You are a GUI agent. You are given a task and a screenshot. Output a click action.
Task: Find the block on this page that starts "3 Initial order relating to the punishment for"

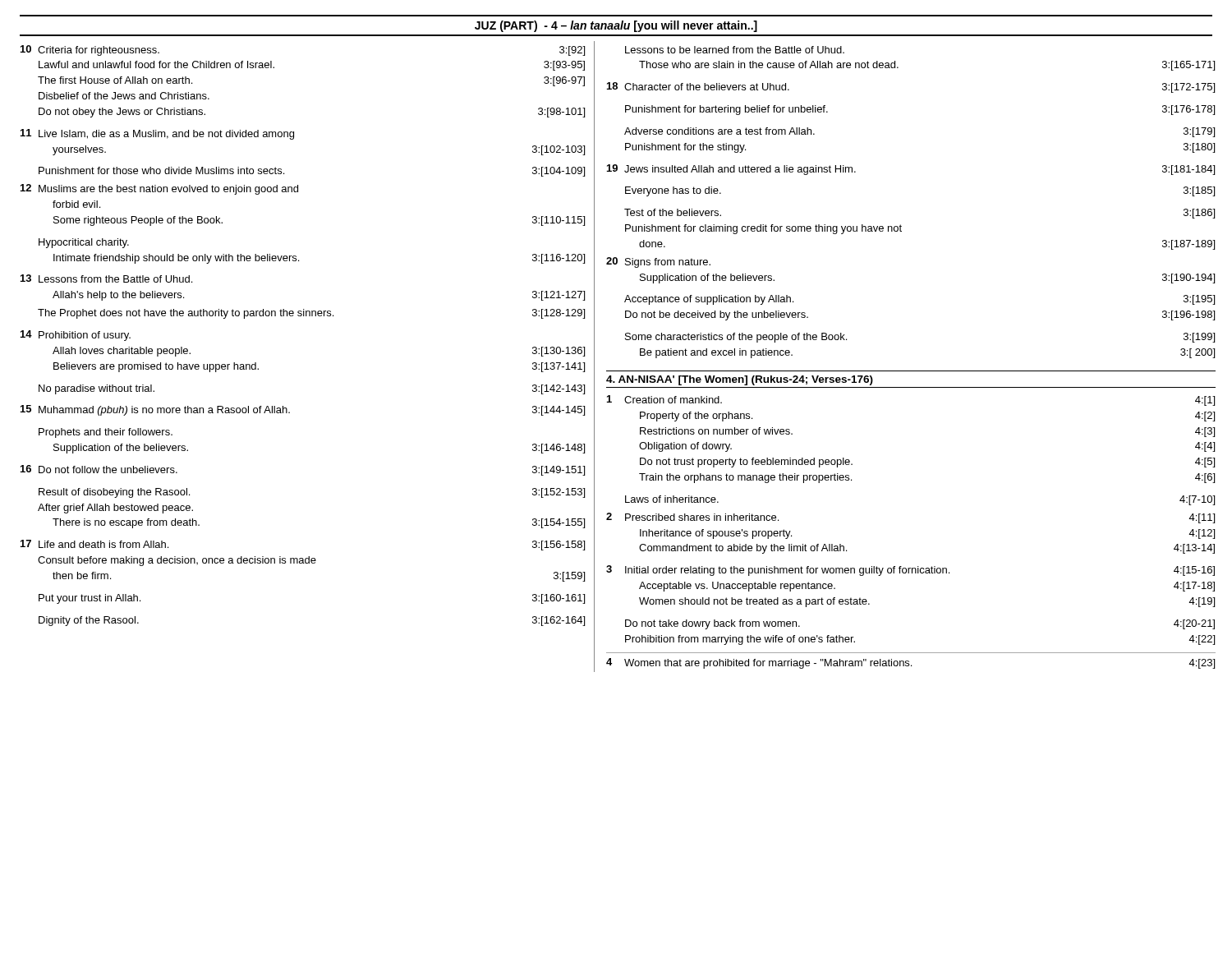[910, 571]
